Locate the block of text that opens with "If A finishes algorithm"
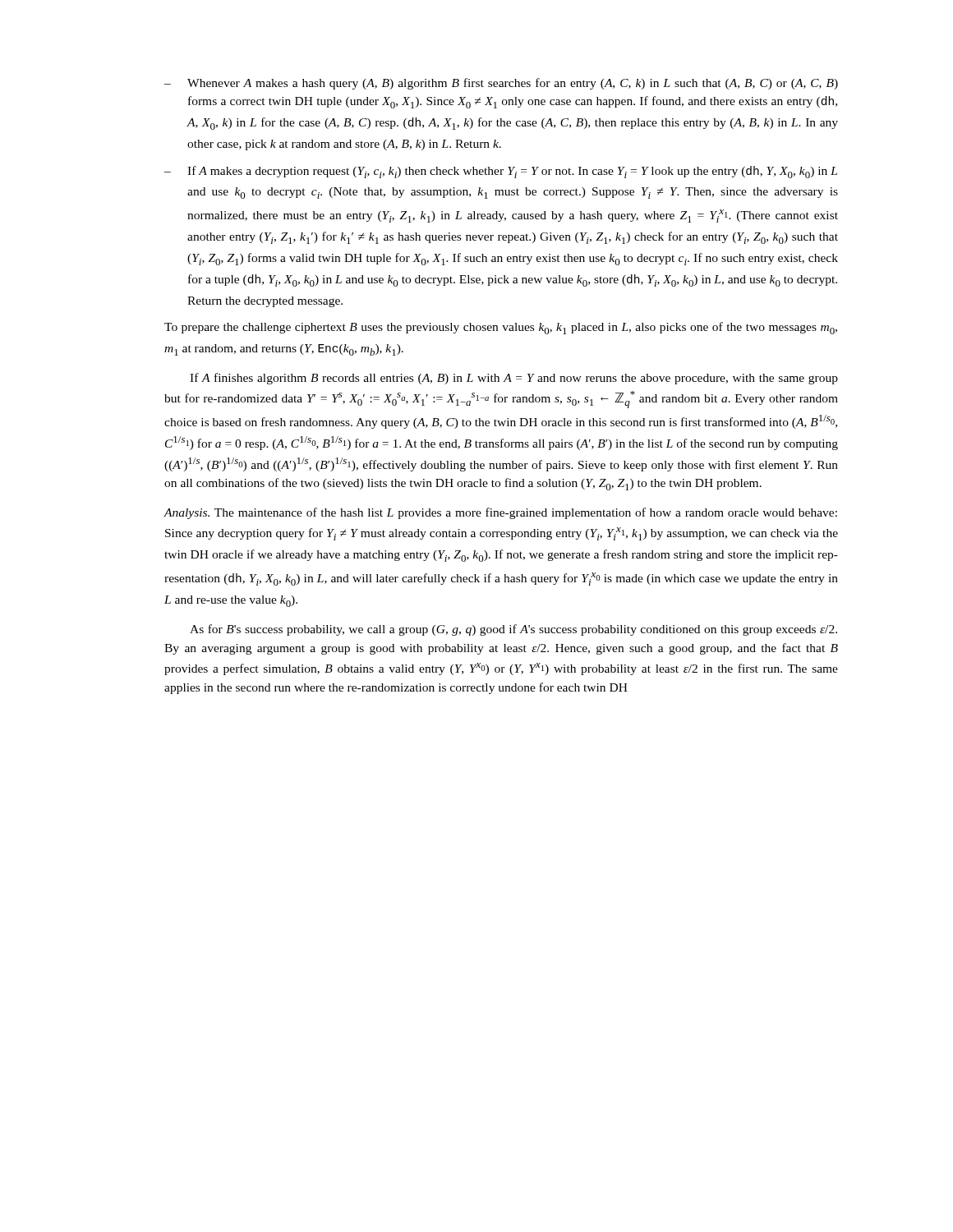This screenshot has height=1232, width=953. click(x=501, y=432)
